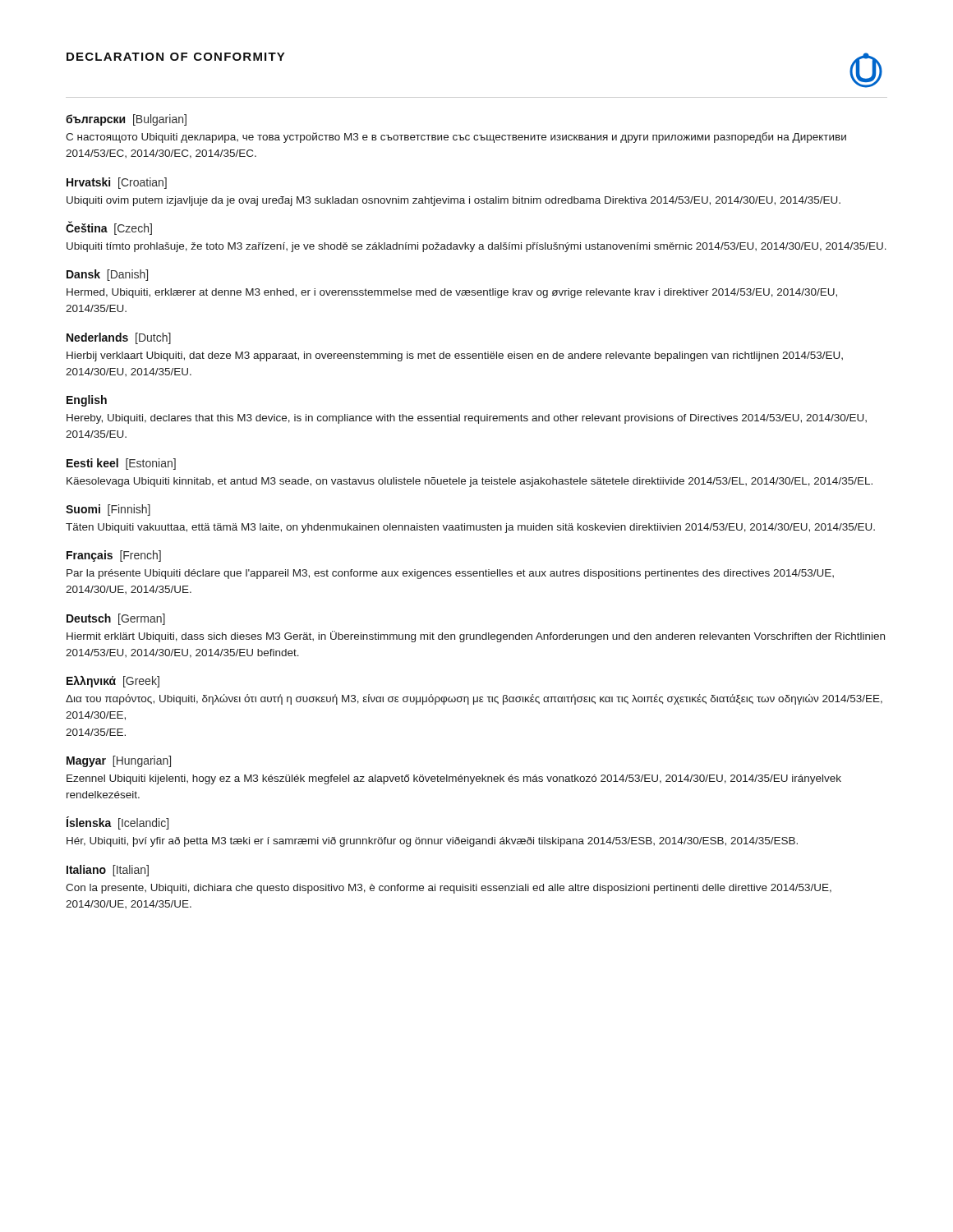The height and width of the screenshot is (1232, 953).
Task: Select the text starting "Ezennel Ubiquiti kijelenti, hogy ez a M3 készülék"
Action: [x=454, y=786]
